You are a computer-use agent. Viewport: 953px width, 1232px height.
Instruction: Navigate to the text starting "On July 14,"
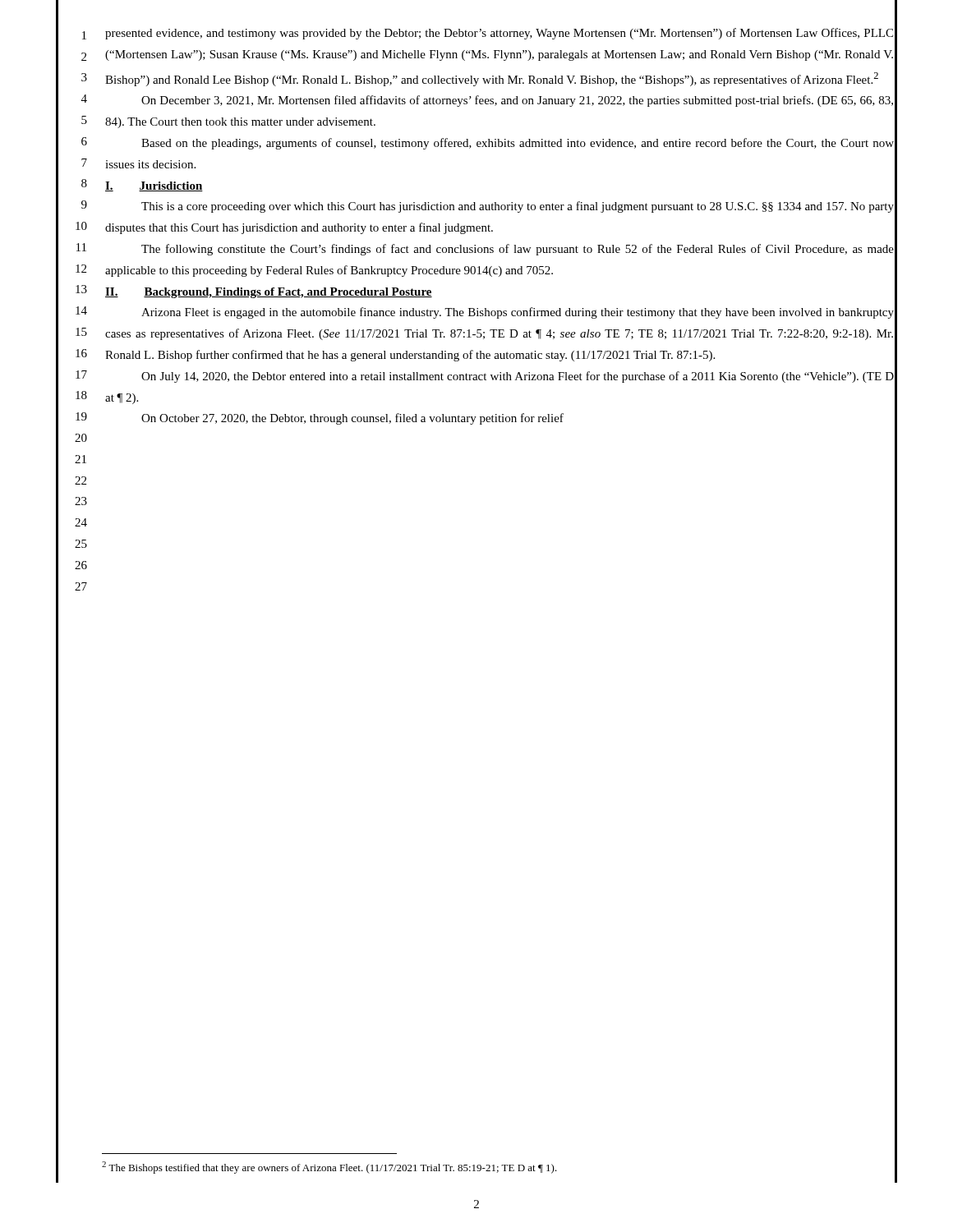coord(499,387)
